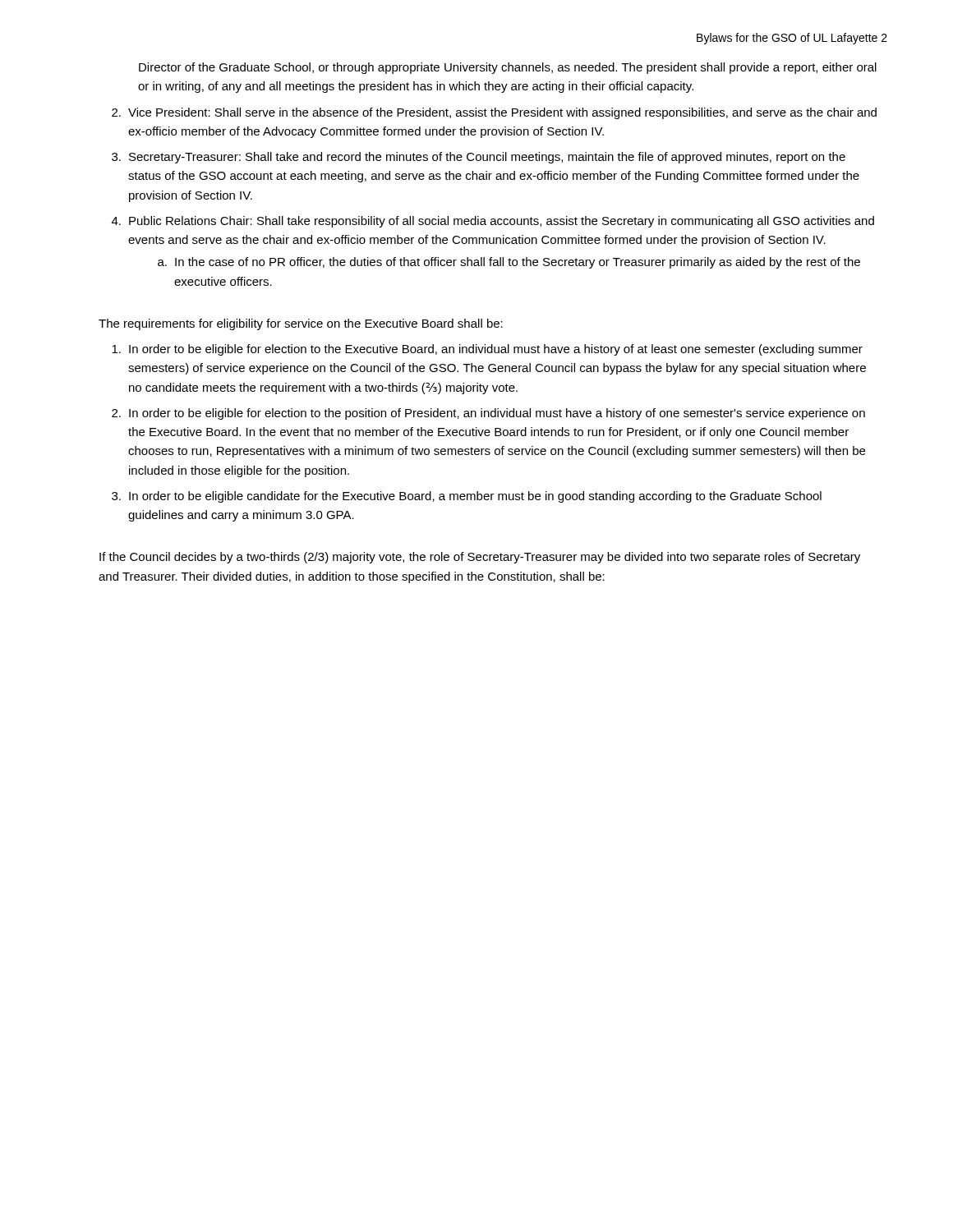The height and width of the screenshot is (1232, 953).
Task: Point to the block beginning "The requirements for eligibility for service on the"
Action: pos(301,323)
